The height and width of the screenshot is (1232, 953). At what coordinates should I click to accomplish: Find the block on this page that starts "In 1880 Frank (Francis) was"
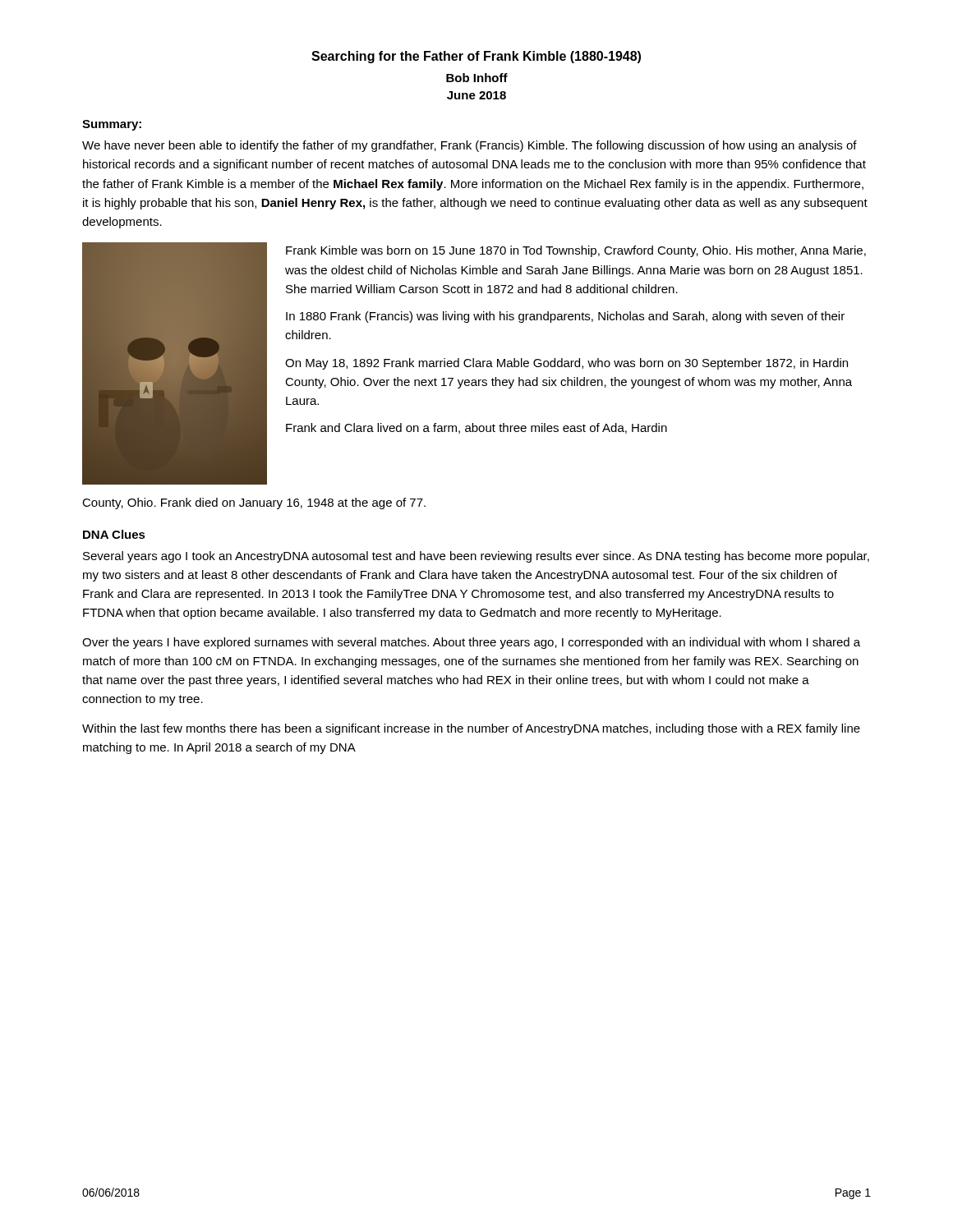pyautogui.click(x=565, y=325)
